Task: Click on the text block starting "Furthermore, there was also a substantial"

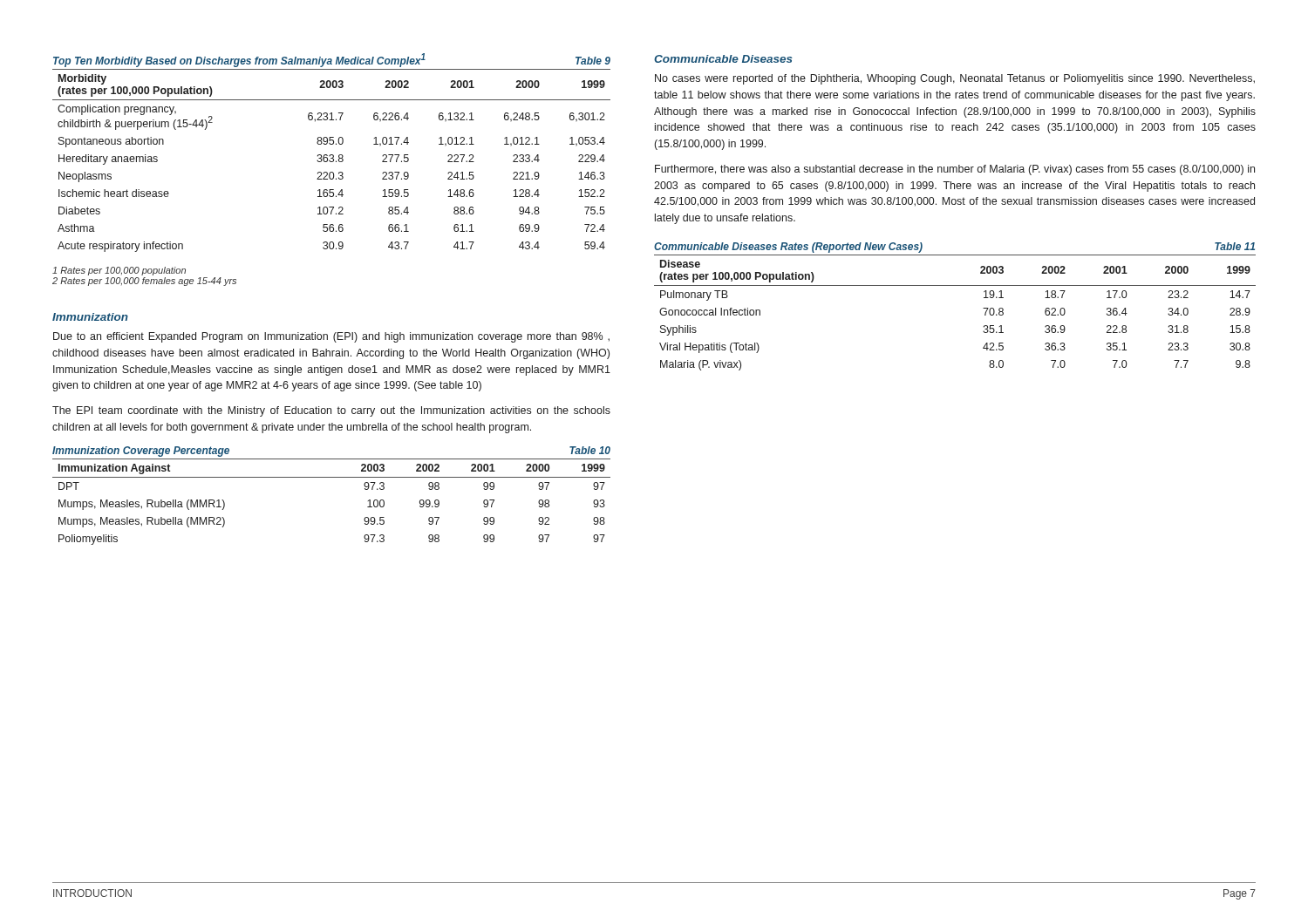Action: (955, 193)
